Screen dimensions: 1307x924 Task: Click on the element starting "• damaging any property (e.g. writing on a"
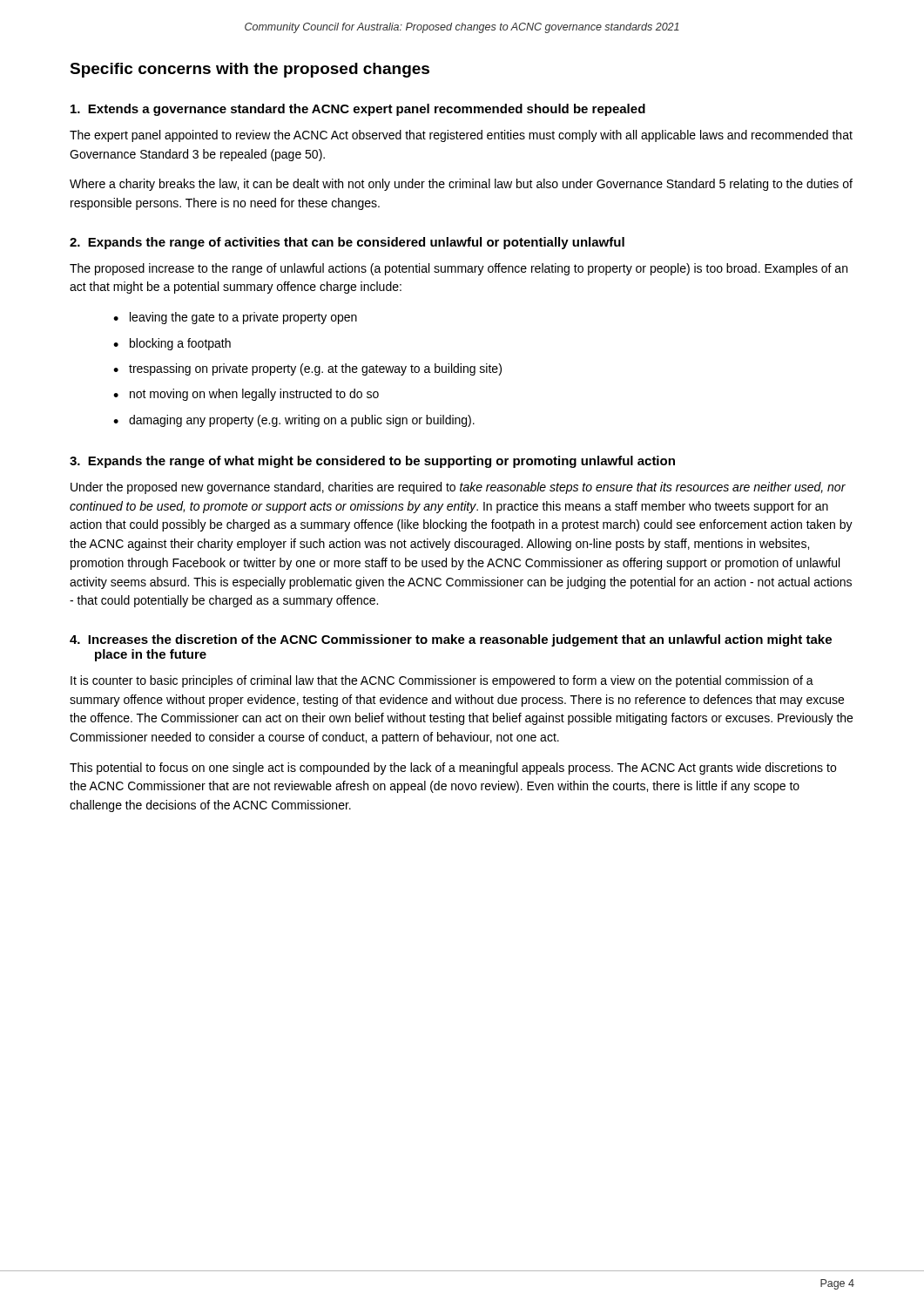[x=484, y=422]
